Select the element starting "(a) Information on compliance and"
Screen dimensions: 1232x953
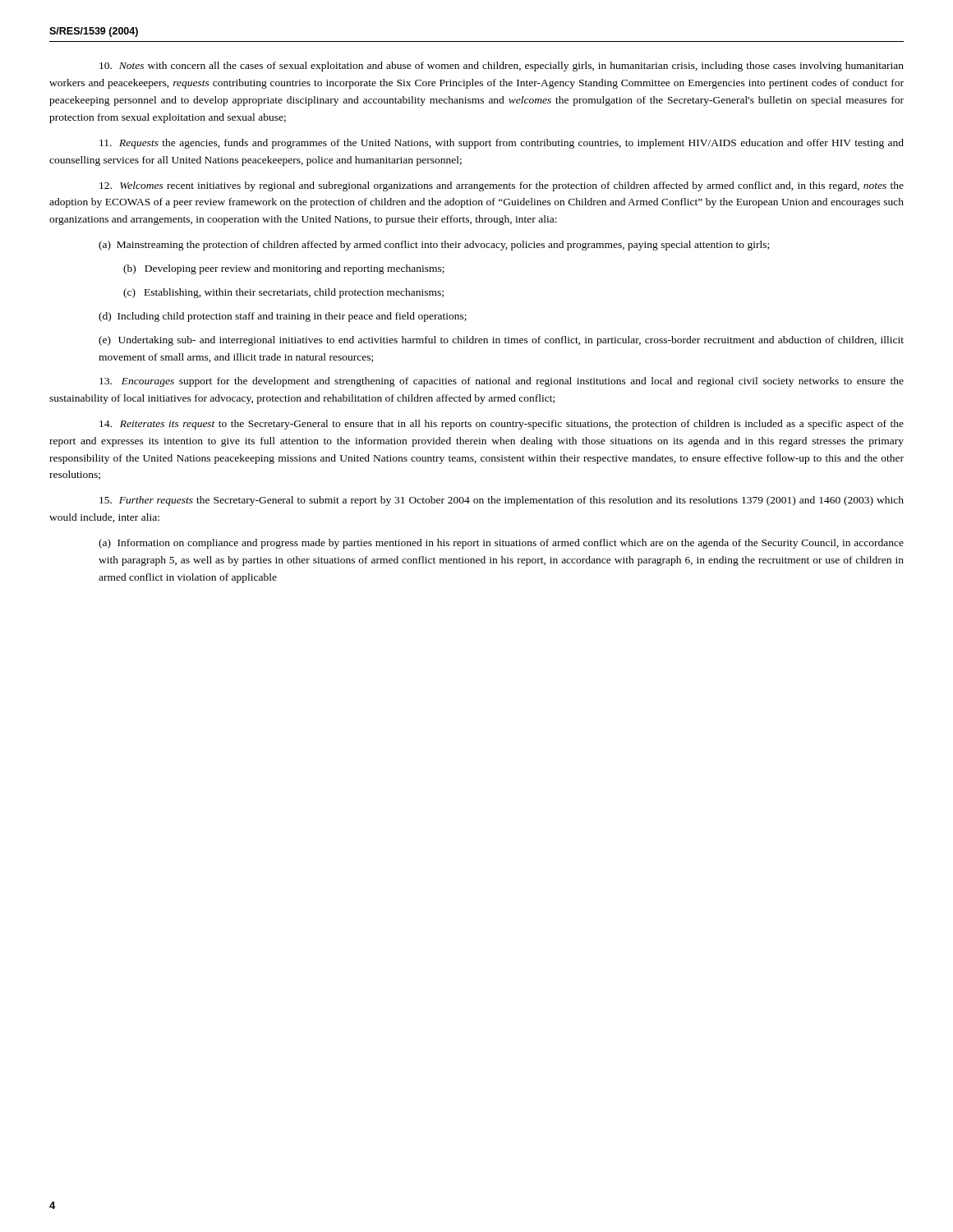tap(501, 560)
